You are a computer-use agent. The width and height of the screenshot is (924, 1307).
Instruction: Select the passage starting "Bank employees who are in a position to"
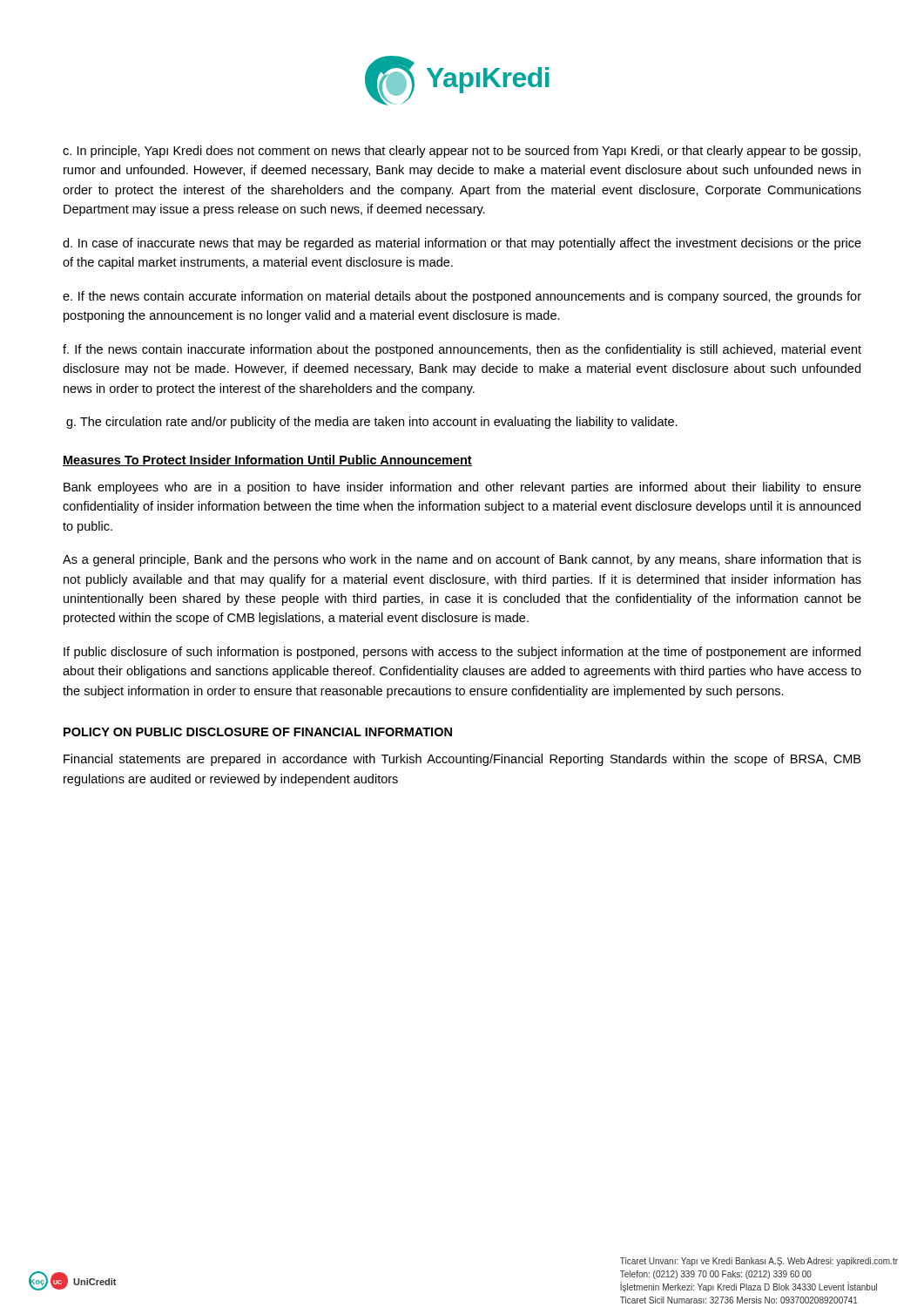click(x=462, y=506)
